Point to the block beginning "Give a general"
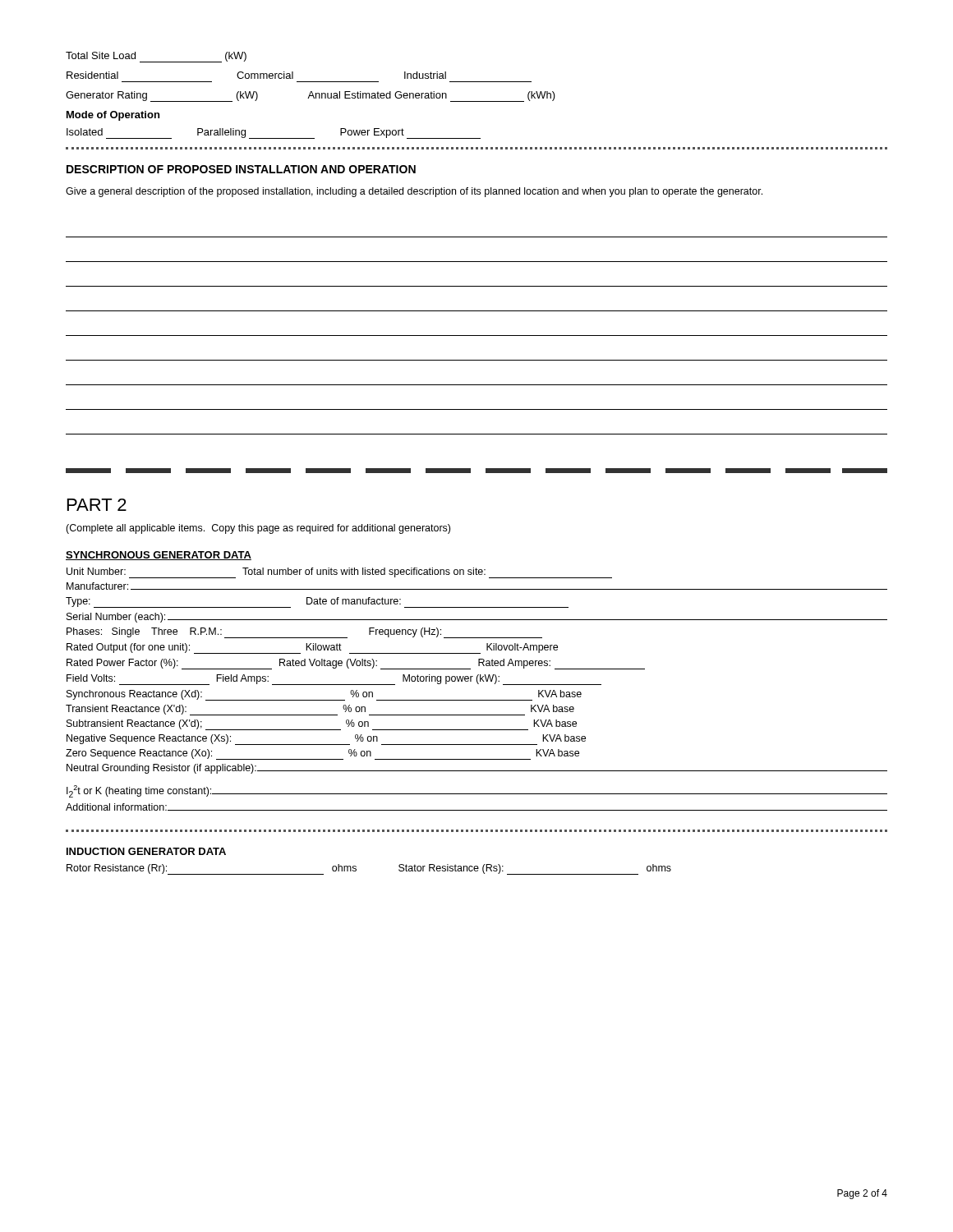This screenshot has height=1232, width=953. [415, 191]
